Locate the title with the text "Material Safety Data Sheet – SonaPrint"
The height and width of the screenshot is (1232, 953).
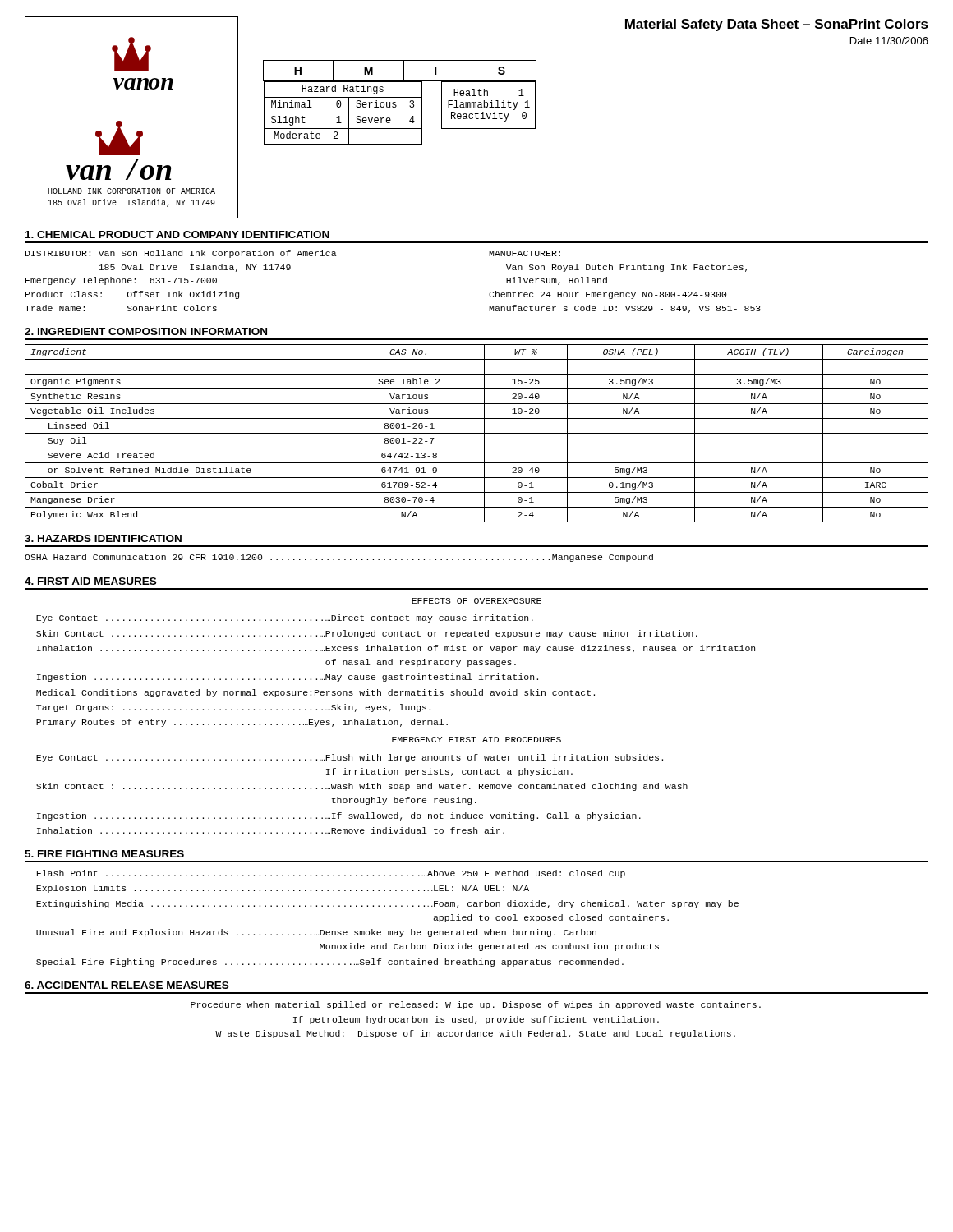click(776, 24)
